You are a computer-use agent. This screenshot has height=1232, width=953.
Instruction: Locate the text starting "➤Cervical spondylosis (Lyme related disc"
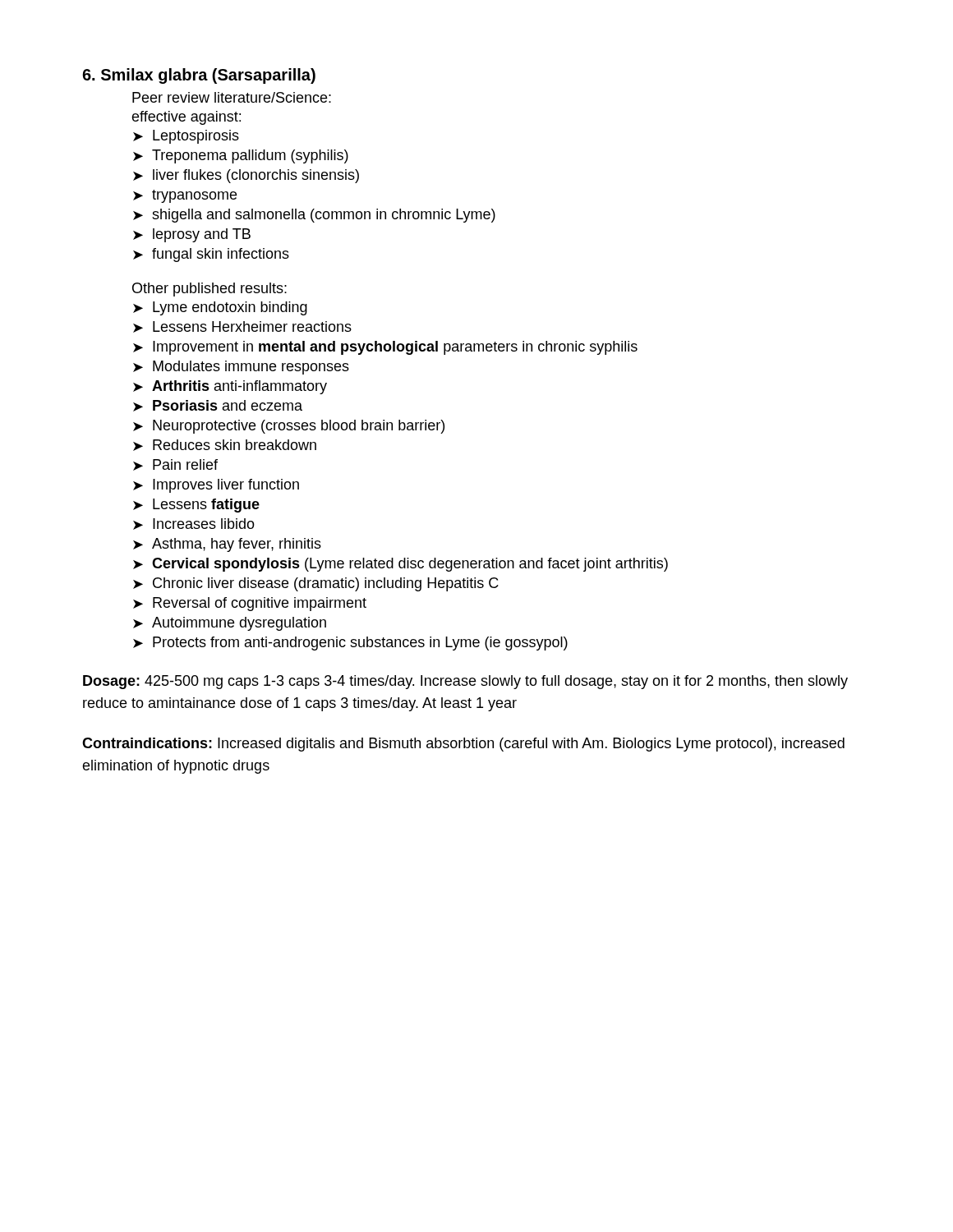400,564
